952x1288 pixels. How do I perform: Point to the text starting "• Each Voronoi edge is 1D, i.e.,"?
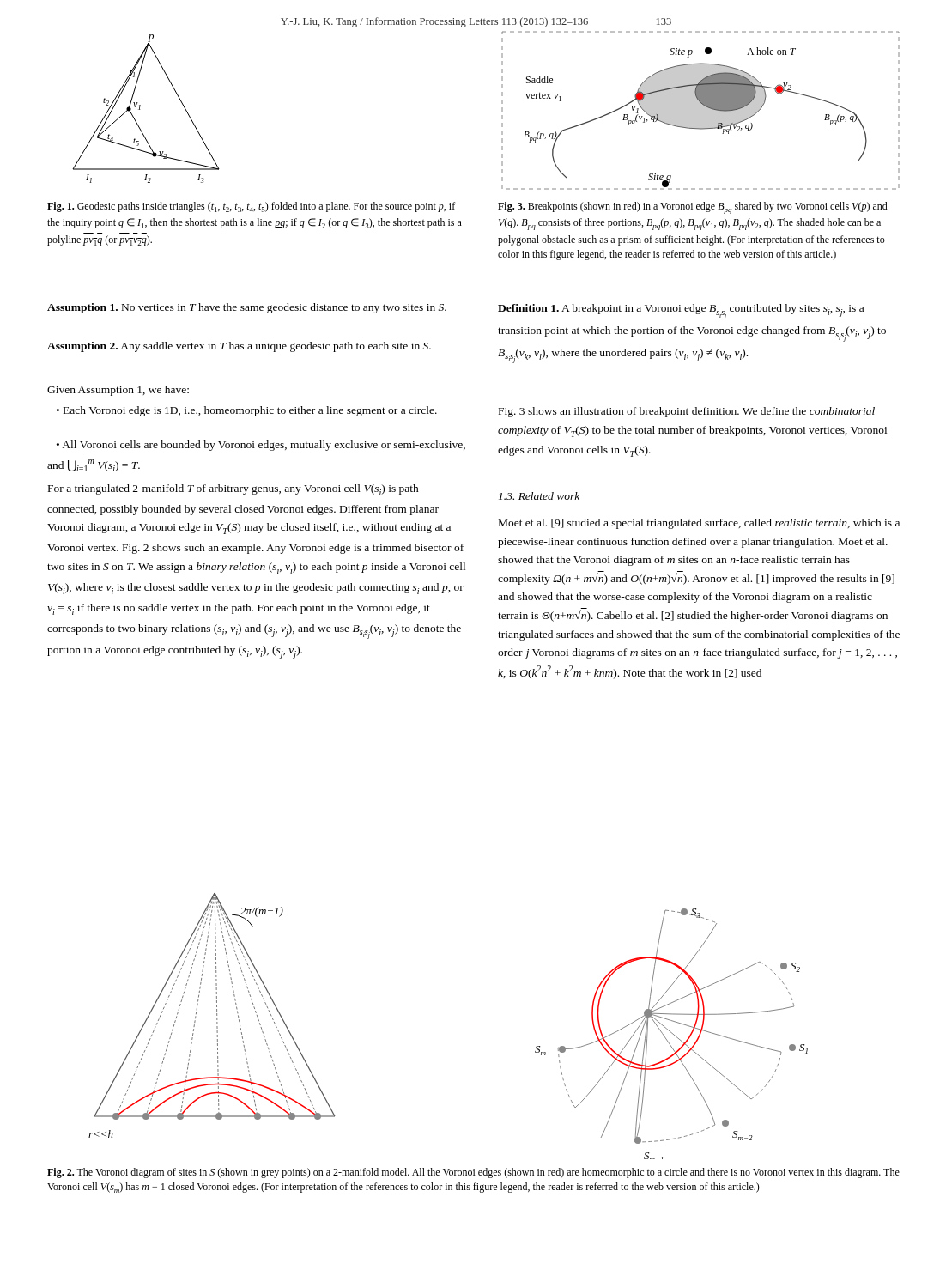tap(247, 410)
